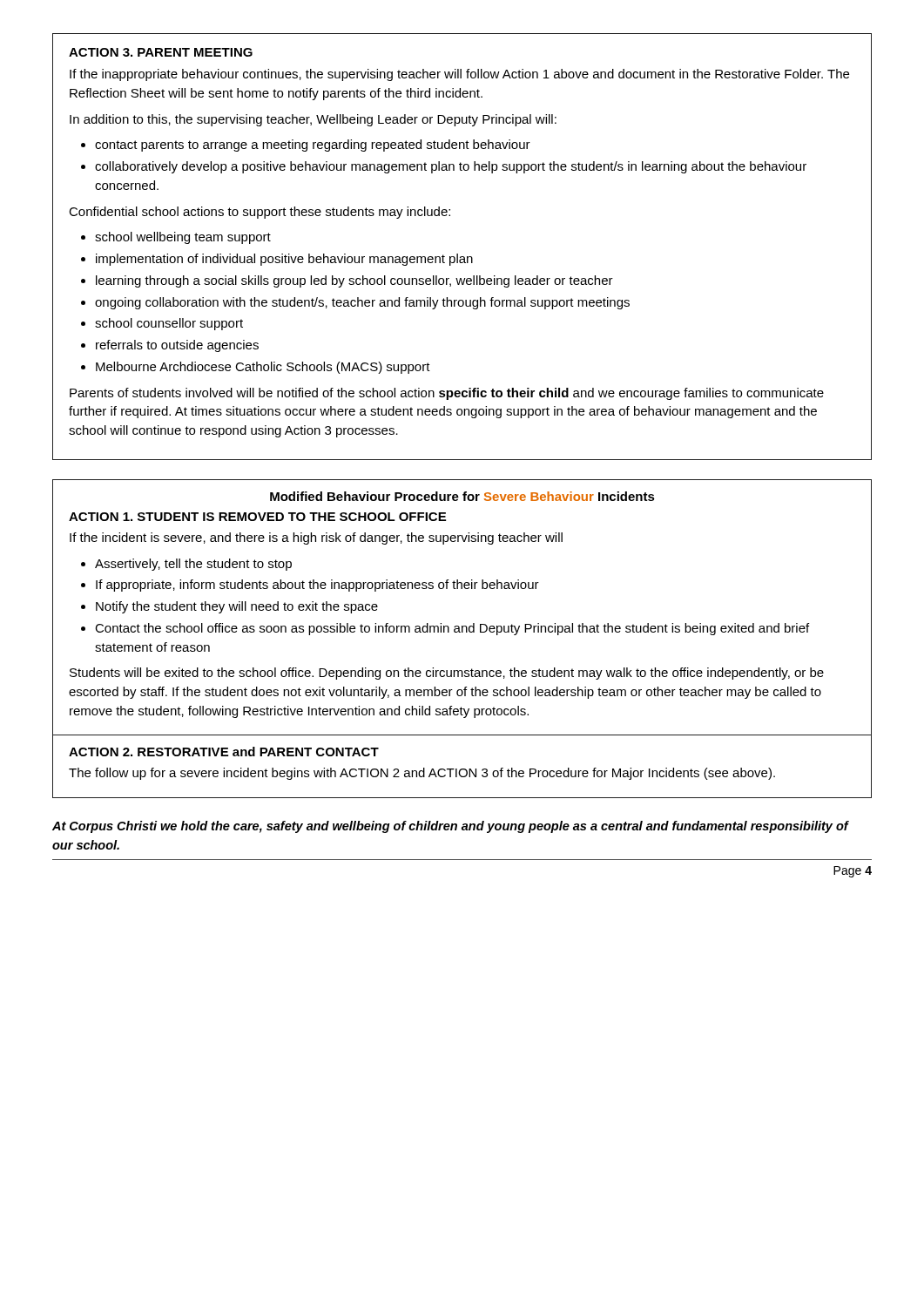Locate the list item that reads "Contact the school office as soon as"

452,637
